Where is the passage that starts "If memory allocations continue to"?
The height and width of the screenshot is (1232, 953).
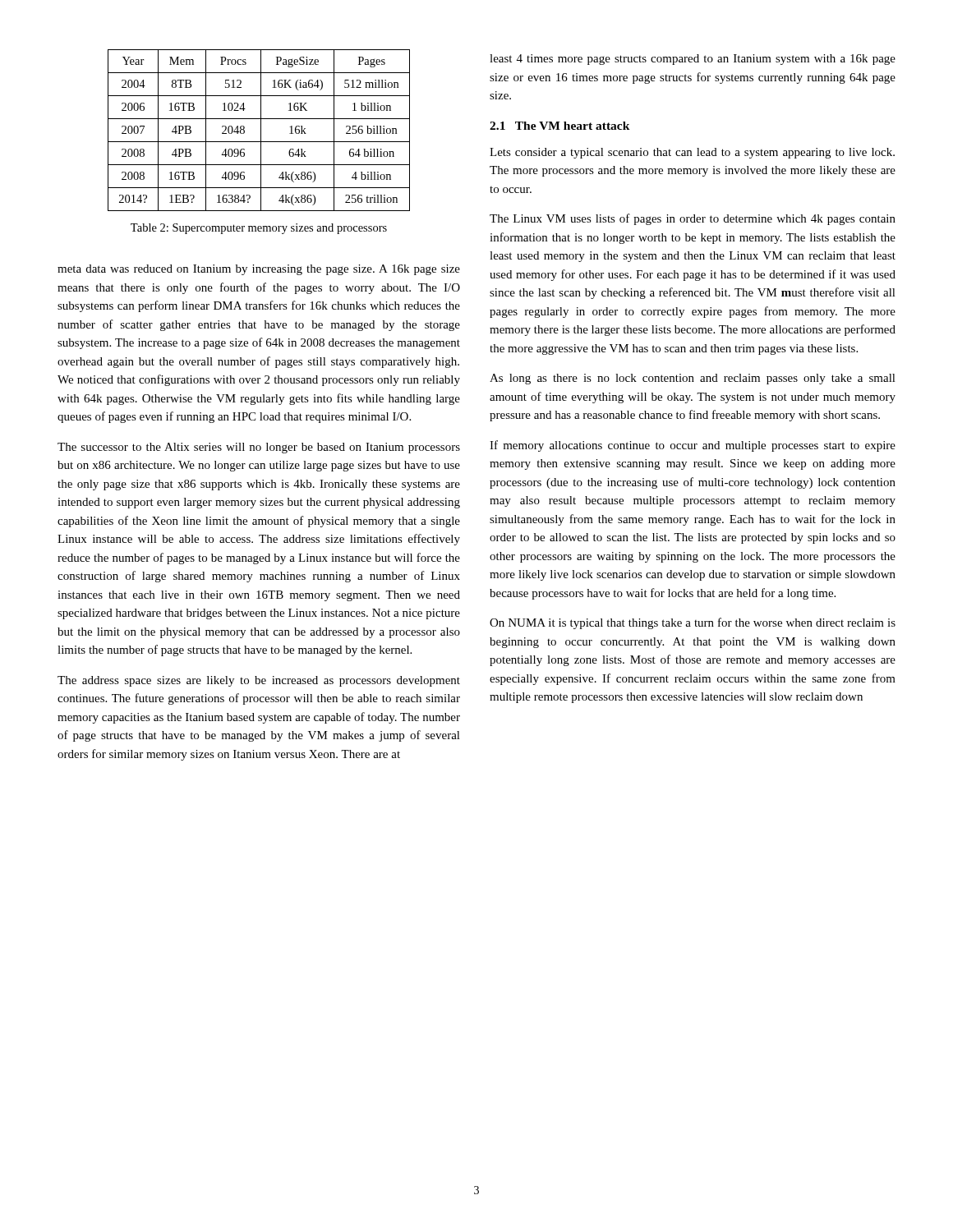(693, 519)
